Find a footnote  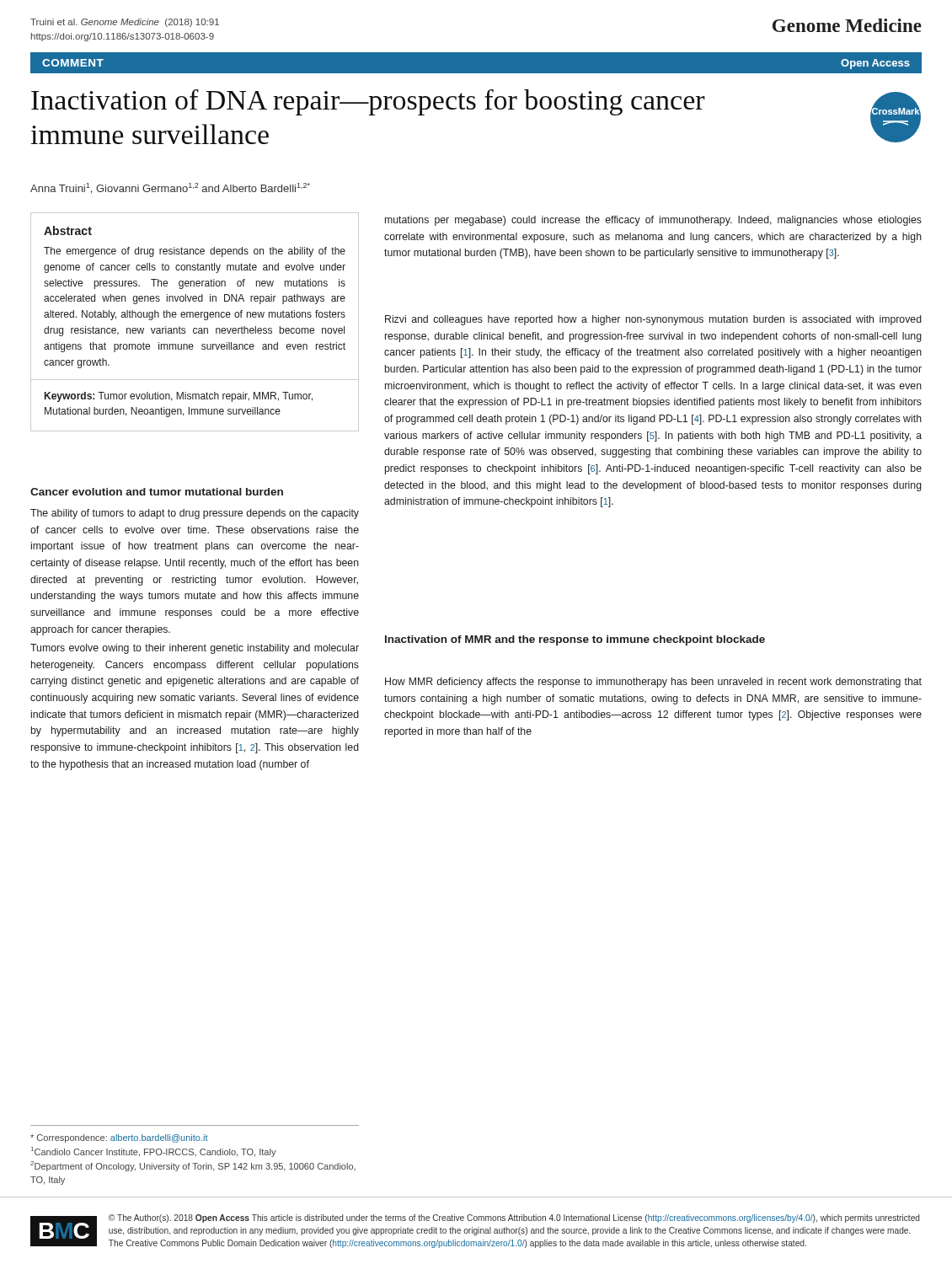(195, 1159)
